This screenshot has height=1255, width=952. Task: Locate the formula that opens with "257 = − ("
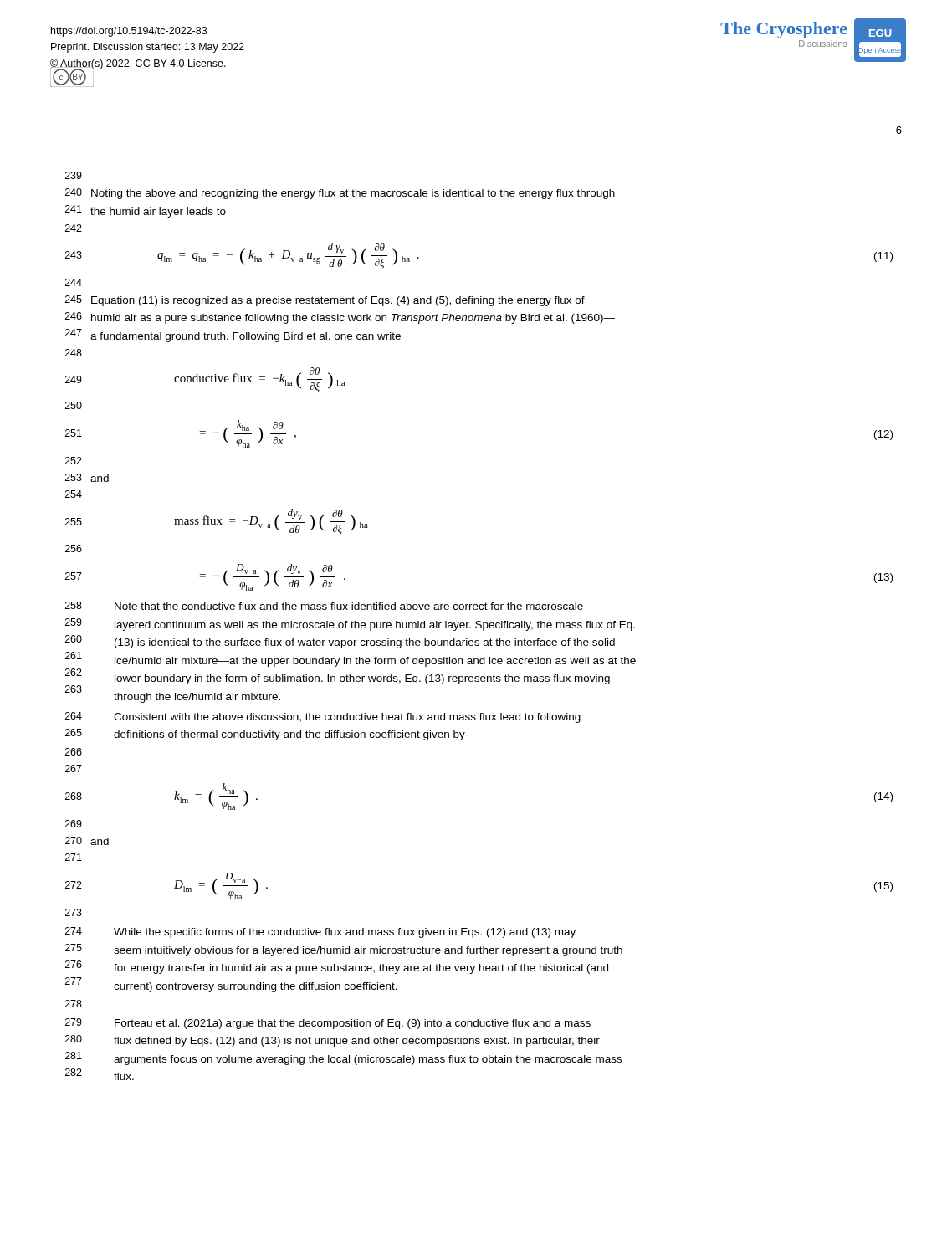74,576
